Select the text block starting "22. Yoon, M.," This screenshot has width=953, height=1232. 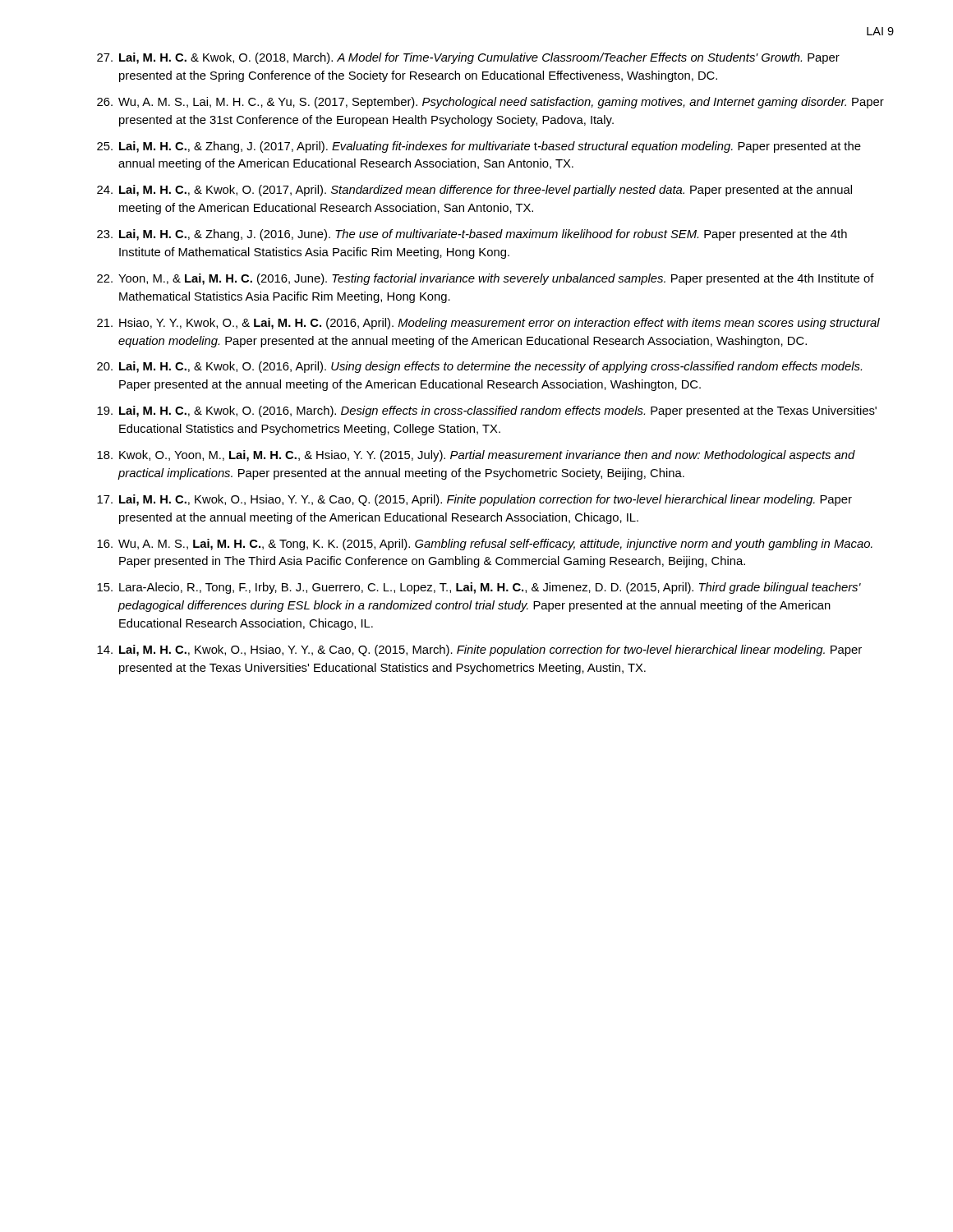pos(485,288)
